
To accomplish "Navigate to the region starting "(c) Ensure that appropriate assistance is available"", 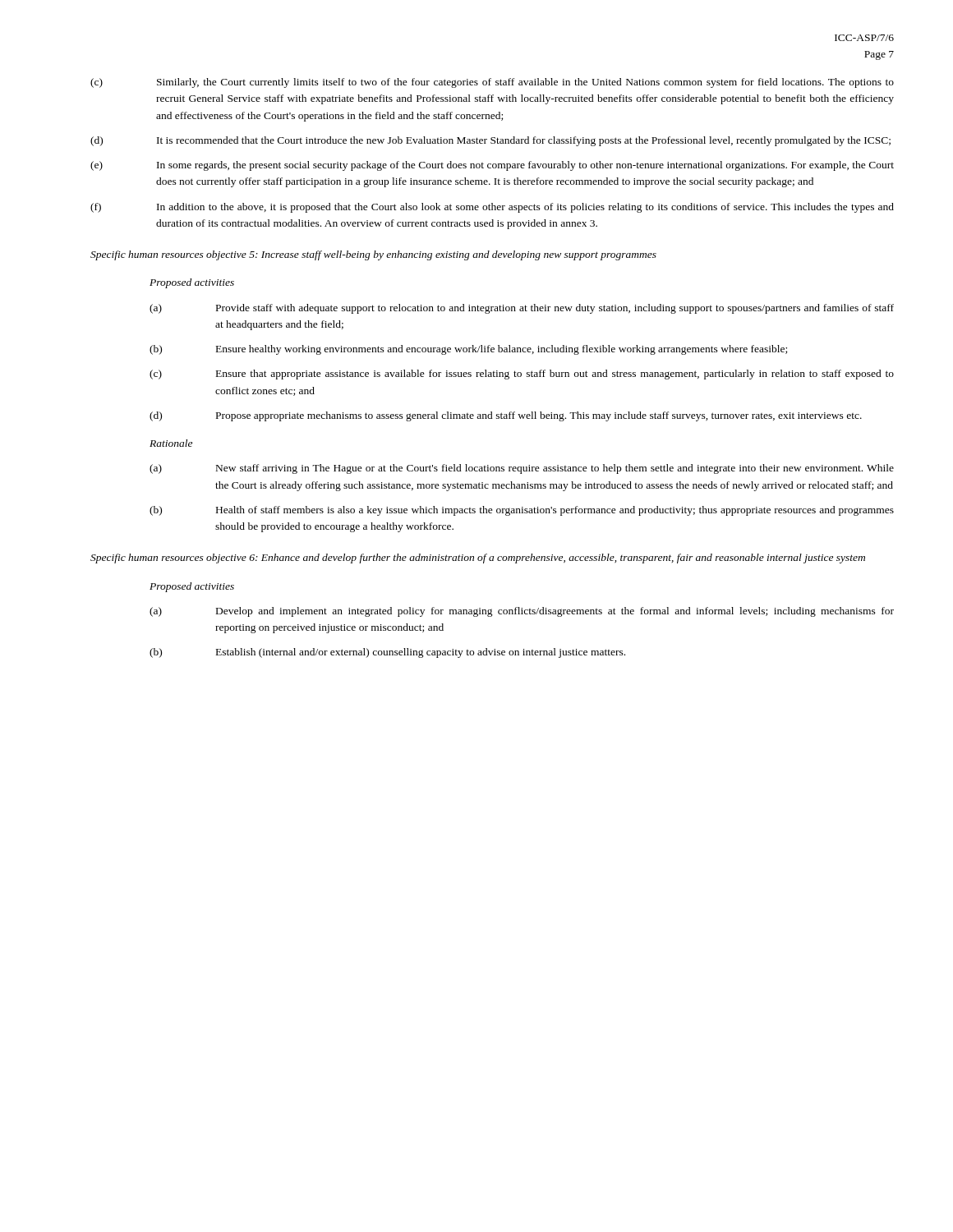I will [x=522, y=382].
